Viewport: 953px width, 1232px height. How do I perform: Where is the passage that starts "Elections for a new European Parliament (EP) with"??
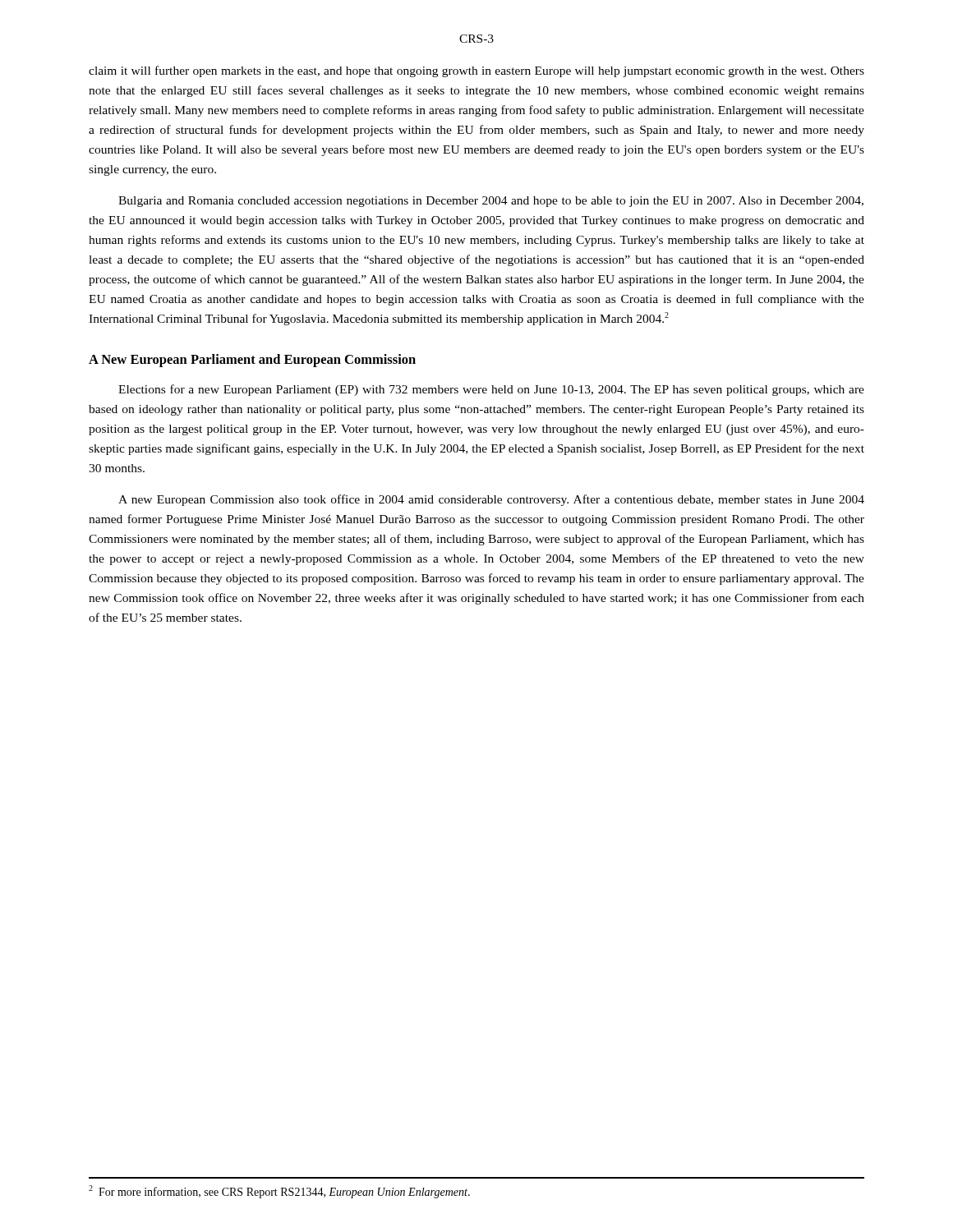click(x=476, y=504)
